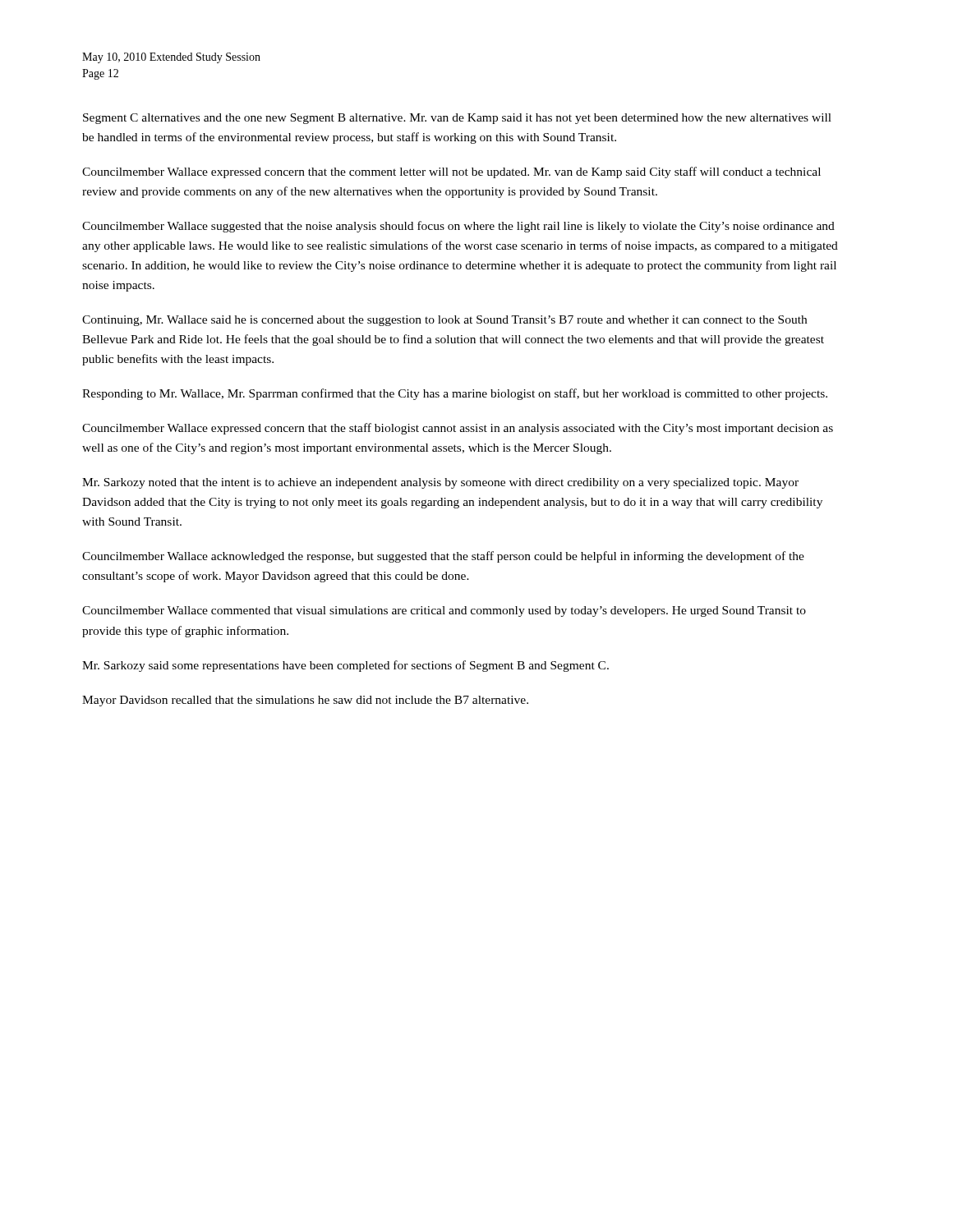Locate the text block containing "Councilmember Wallace commented that visual simulations"
953x1232 pixels.
point(444,620)
